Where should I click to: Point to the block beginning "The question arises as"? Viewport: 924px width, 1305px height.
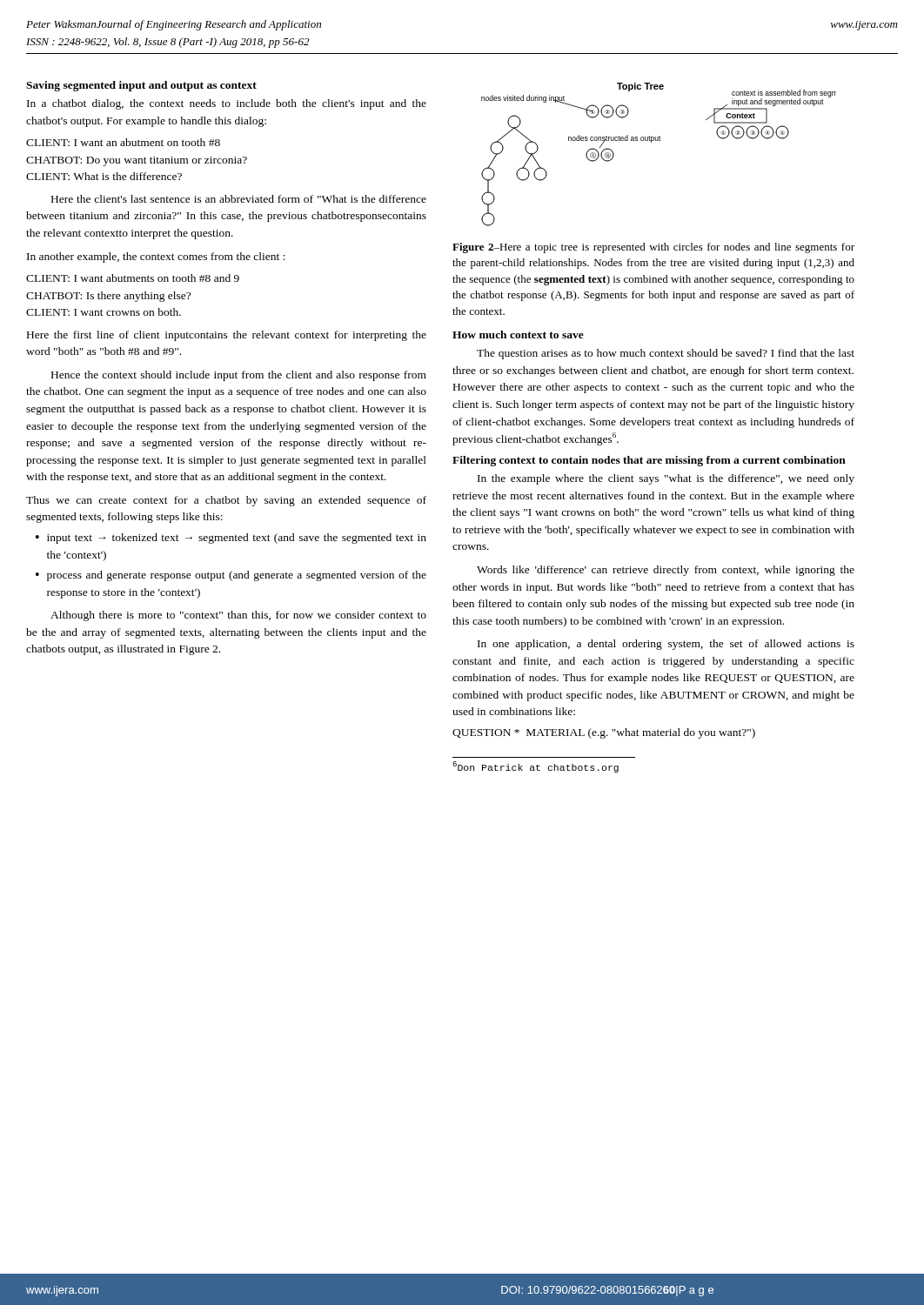click(x=653, y=396)
